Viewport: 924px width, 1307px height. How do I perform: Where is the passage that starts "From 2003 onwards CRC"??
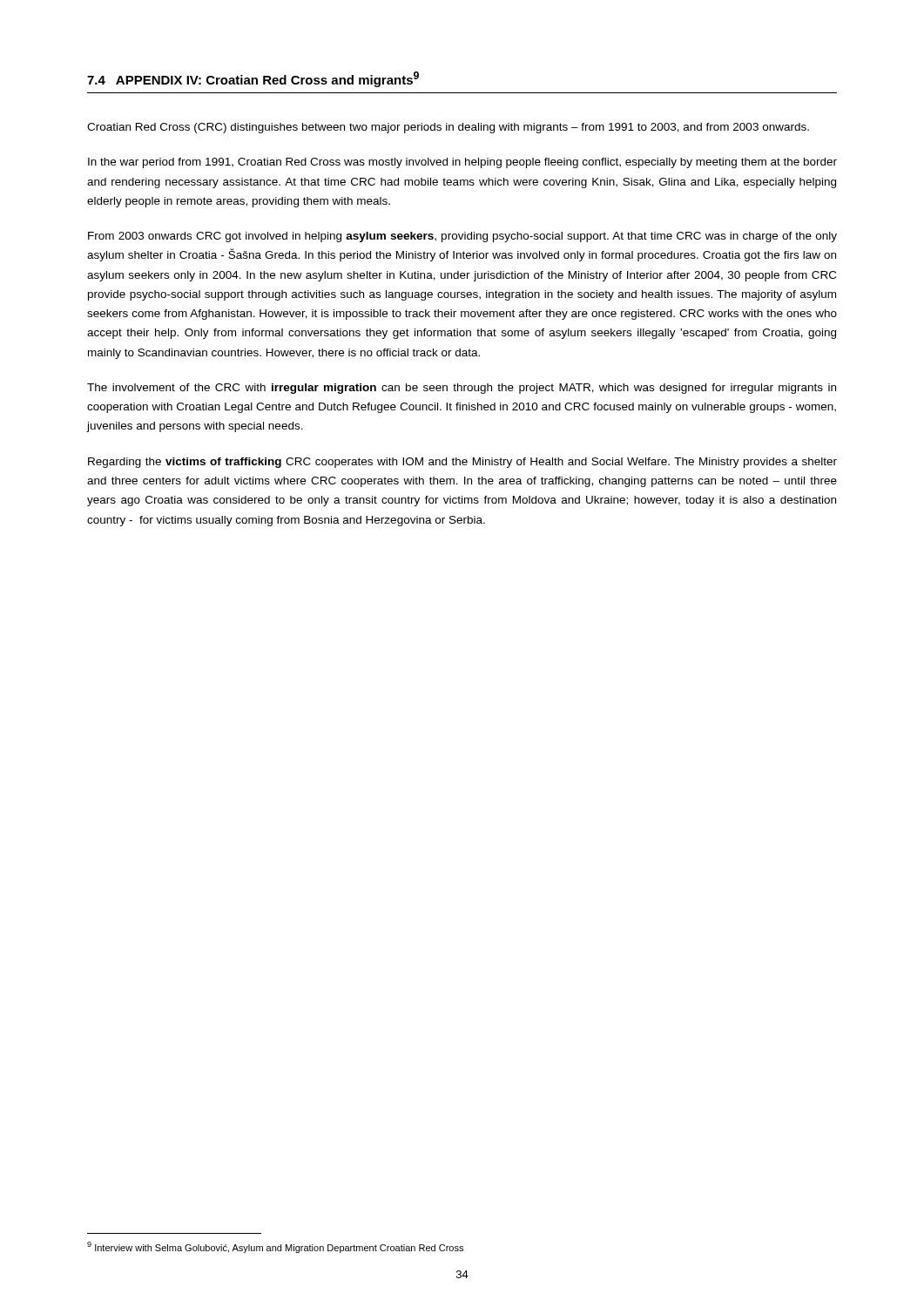(x=462, y=294)
